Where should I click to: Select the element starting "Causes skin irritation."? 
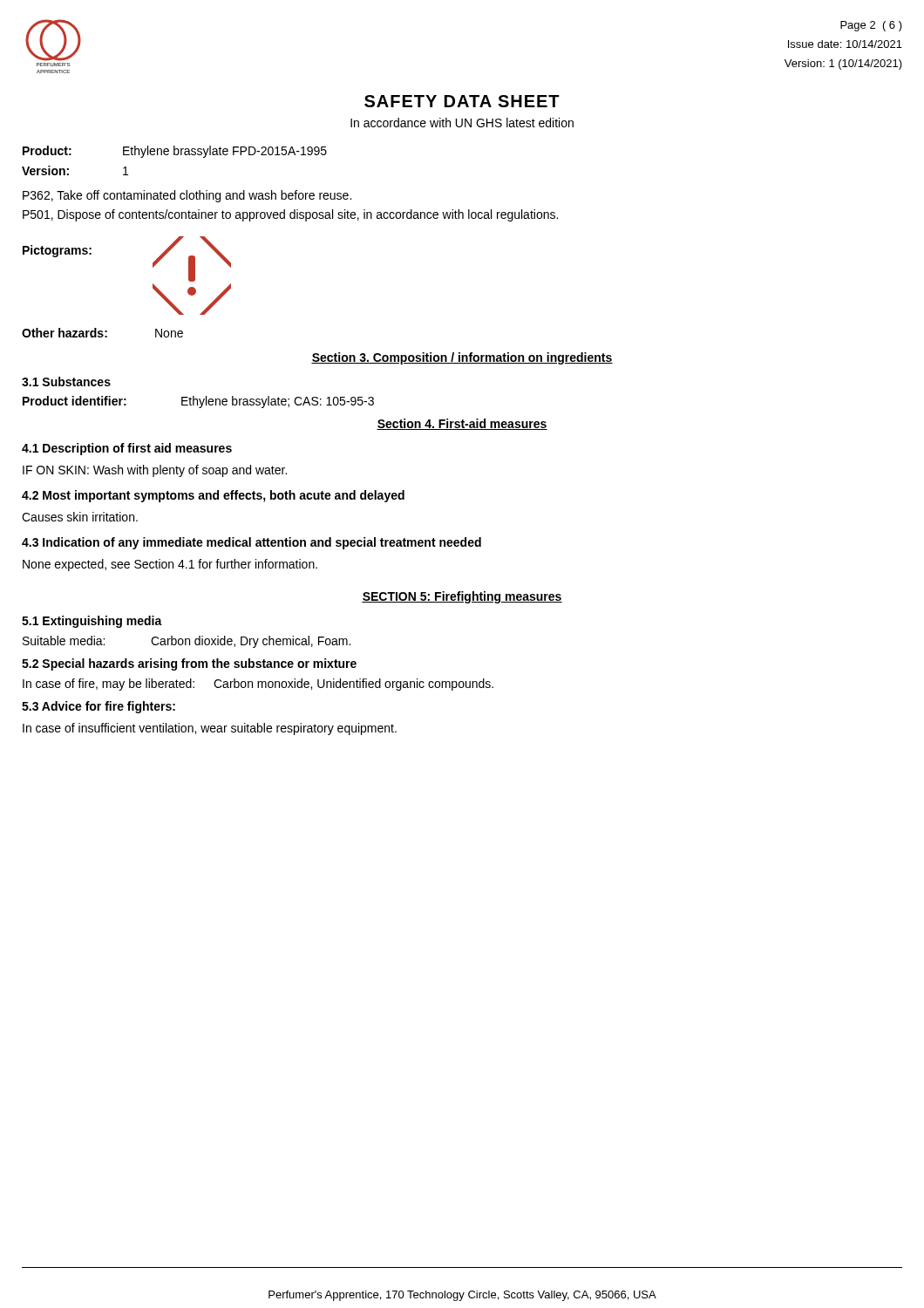click(80, 517)
